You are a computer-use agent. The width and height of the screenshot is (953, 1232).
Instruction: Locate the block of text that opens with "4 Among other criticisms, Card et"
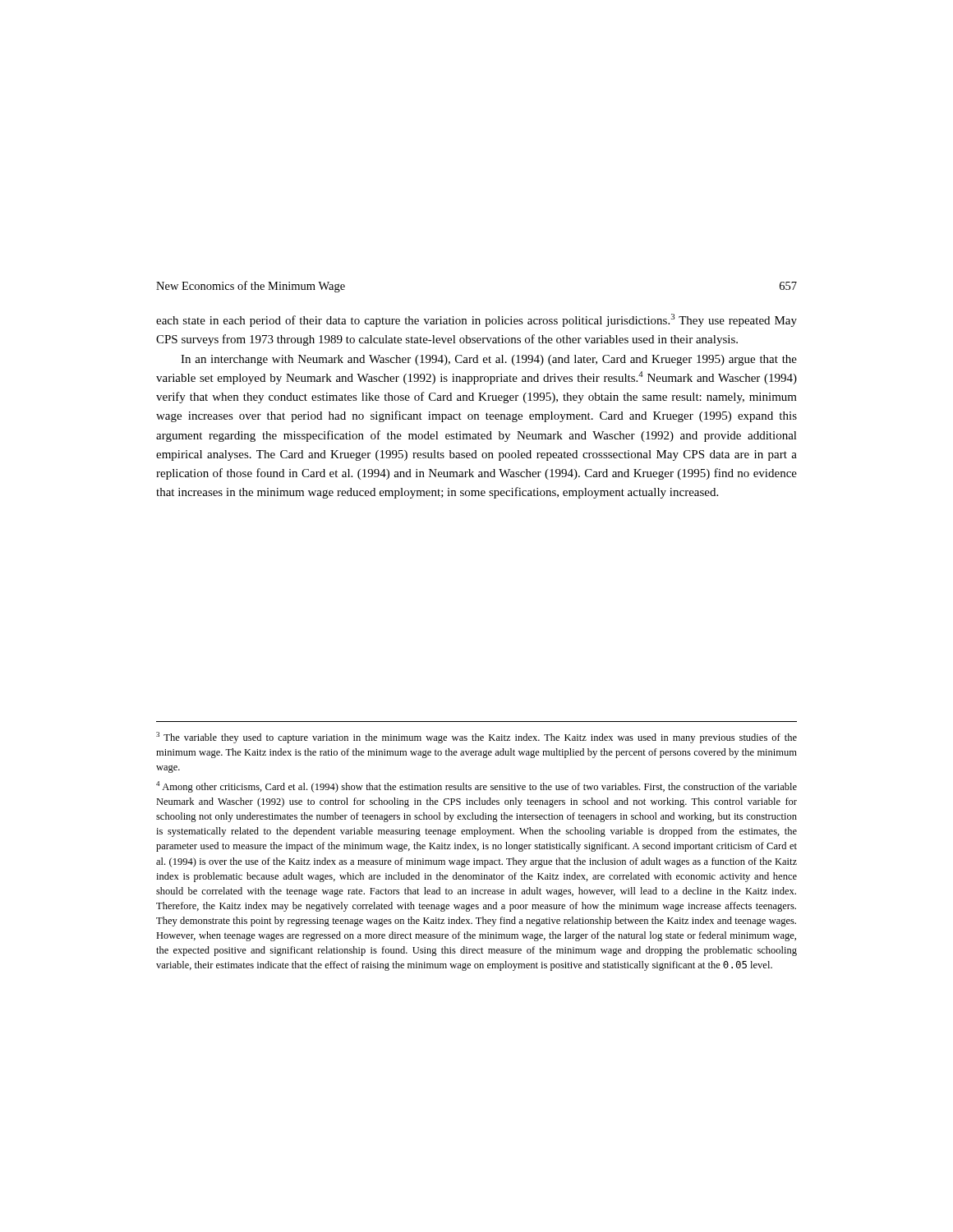click(476, 875)
